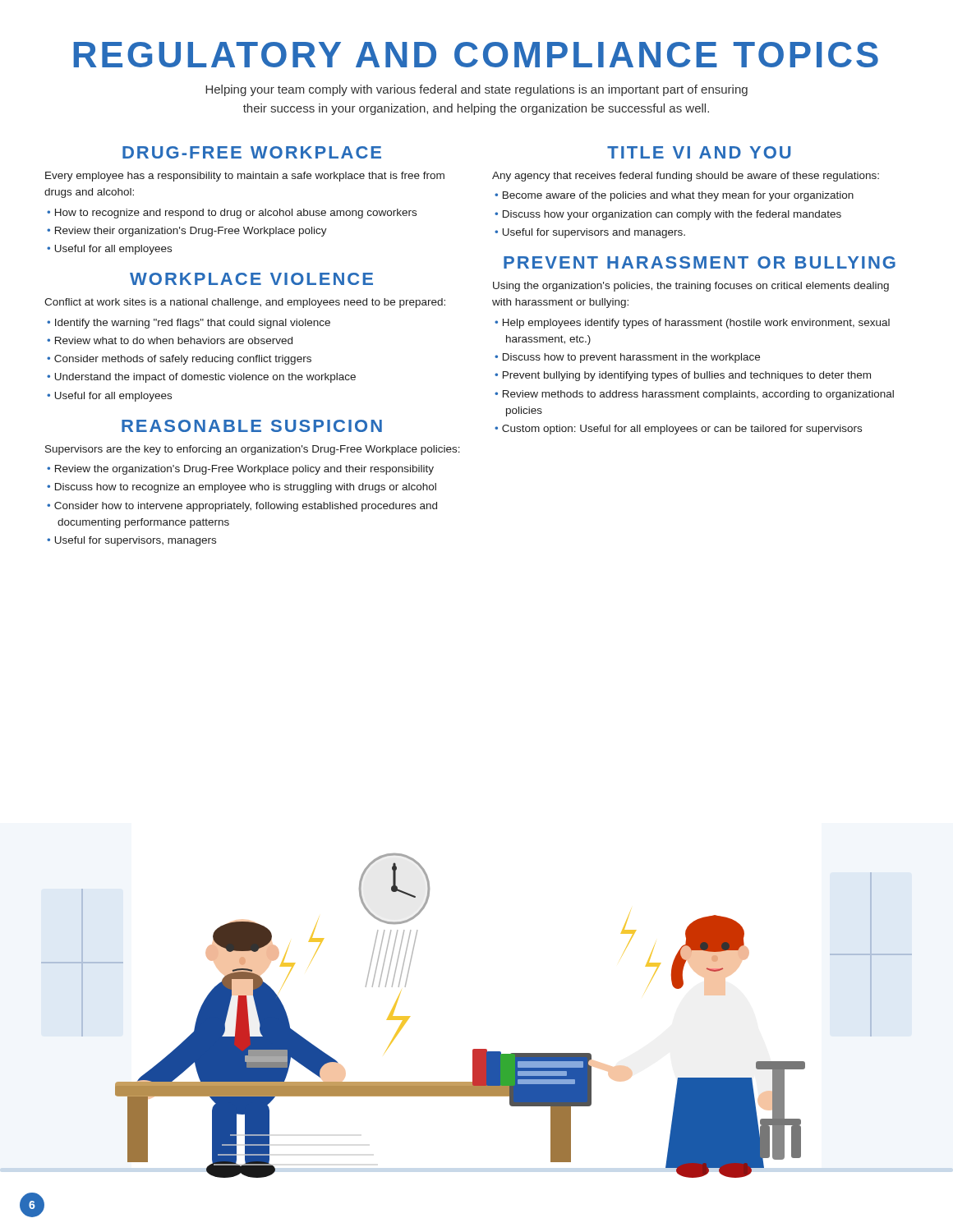Locate the text block with the text "Using the organization's"

(x=691, y=294)
